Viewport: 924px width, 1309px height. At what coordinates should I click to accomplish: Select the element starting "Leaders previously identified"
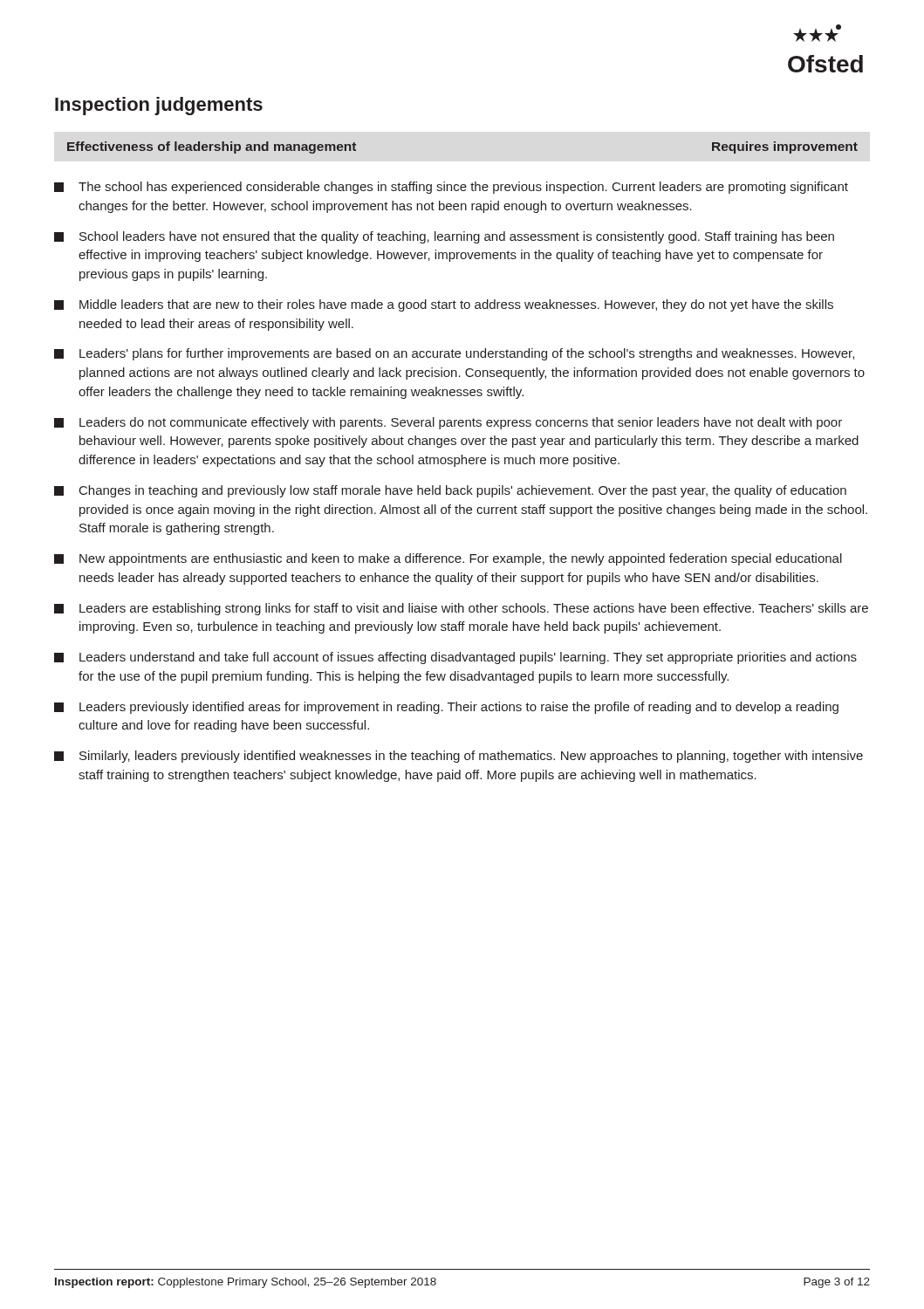(462, 716)
